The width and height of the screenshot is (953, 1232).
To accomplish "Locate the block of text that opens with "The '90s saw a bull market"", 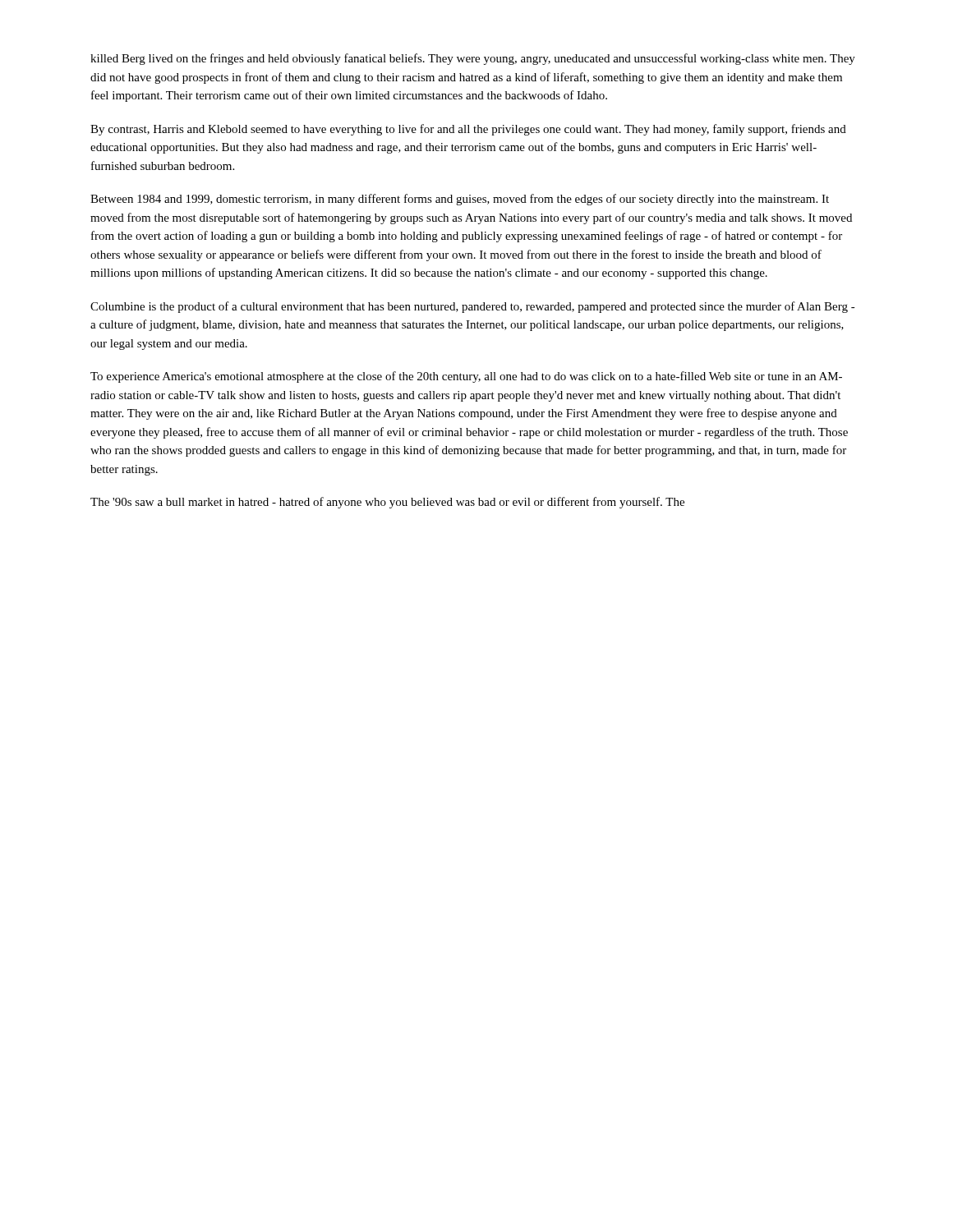I will (388, 502).
